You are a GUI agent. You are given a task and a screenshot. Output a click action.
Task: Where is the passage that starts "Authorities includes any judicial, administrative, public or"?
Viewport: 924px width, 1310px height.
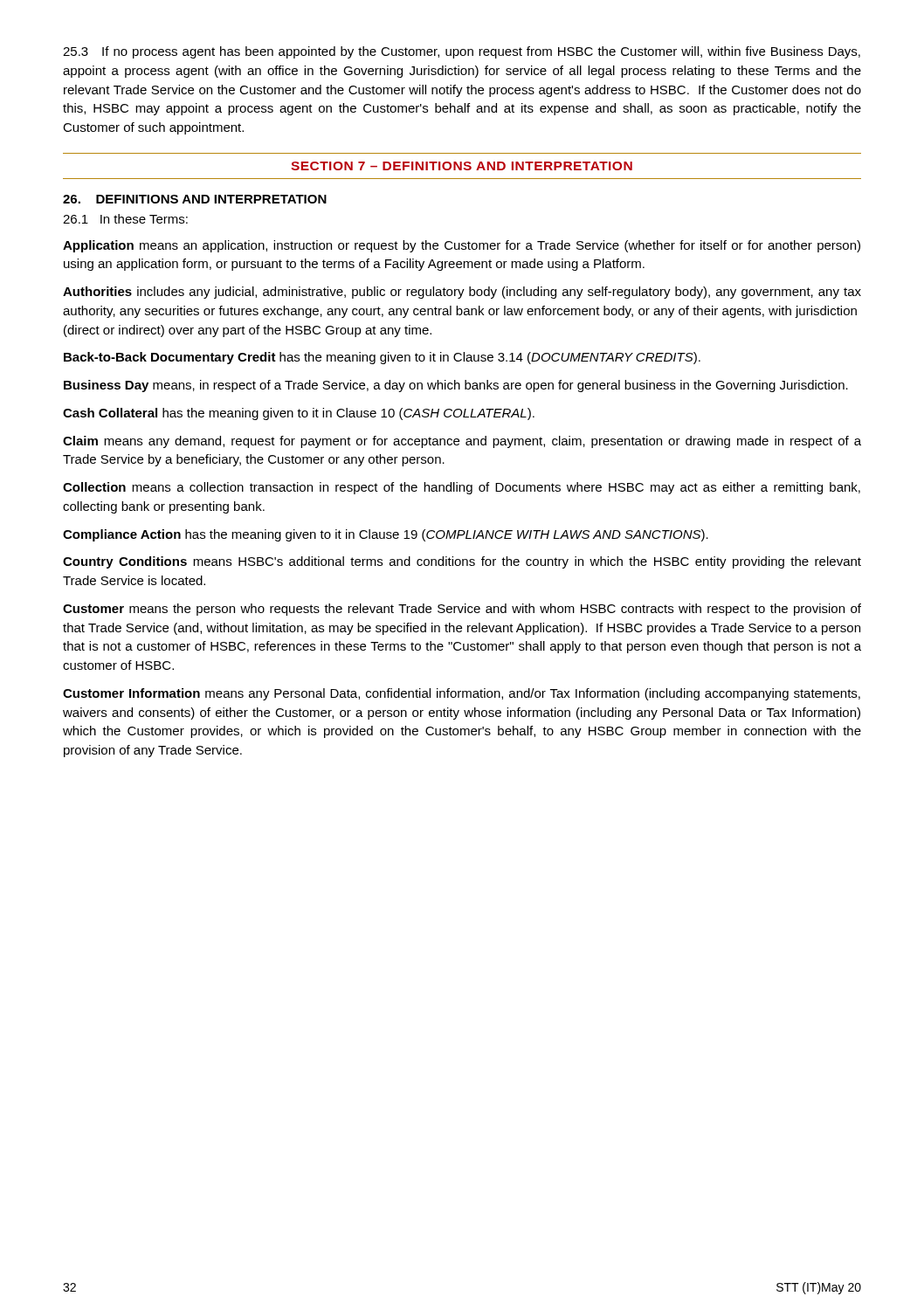(x=462, y=310)
